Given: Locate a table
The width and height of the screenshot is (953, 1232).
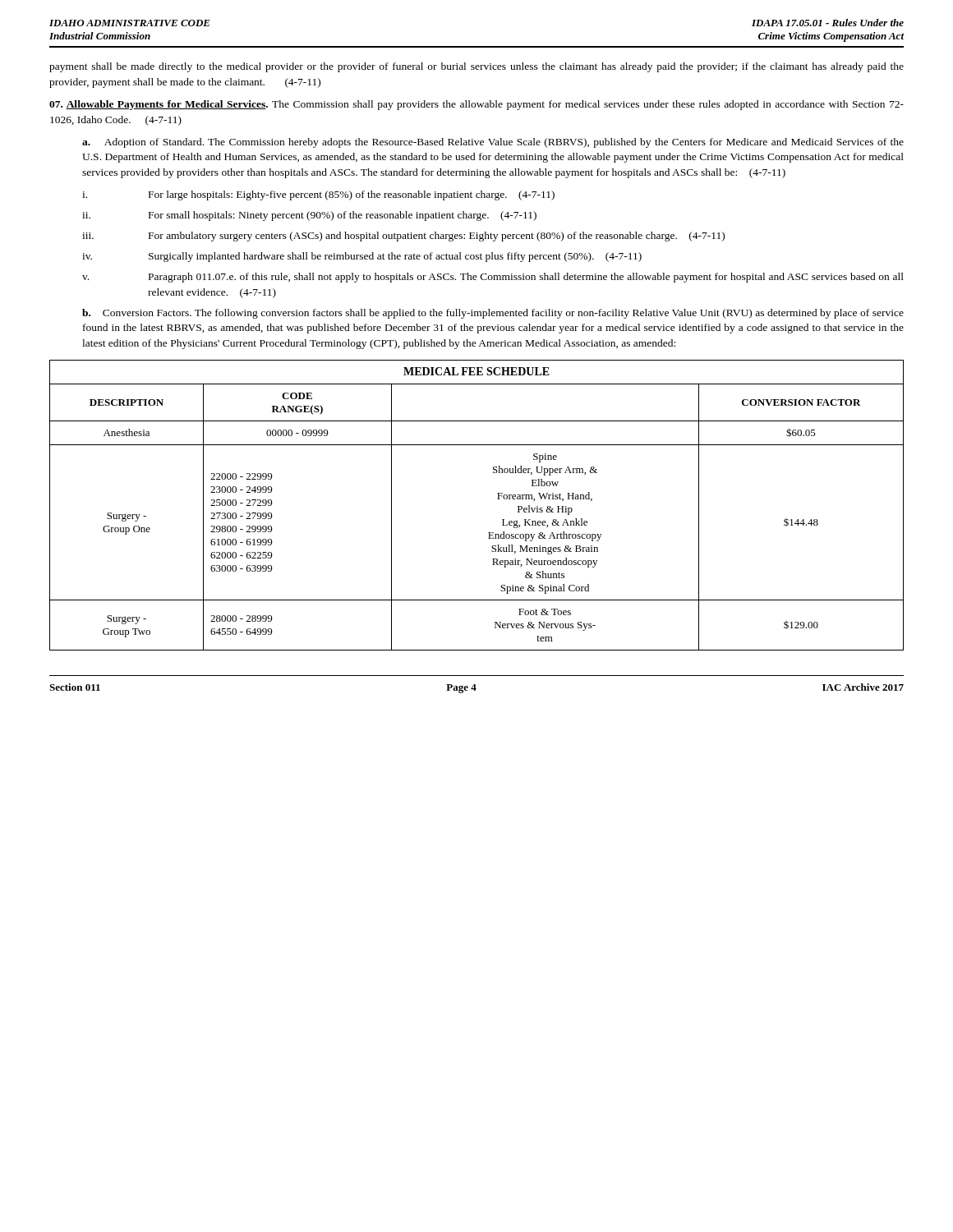Looking at the screenshot, I should [x=476, y=505].
